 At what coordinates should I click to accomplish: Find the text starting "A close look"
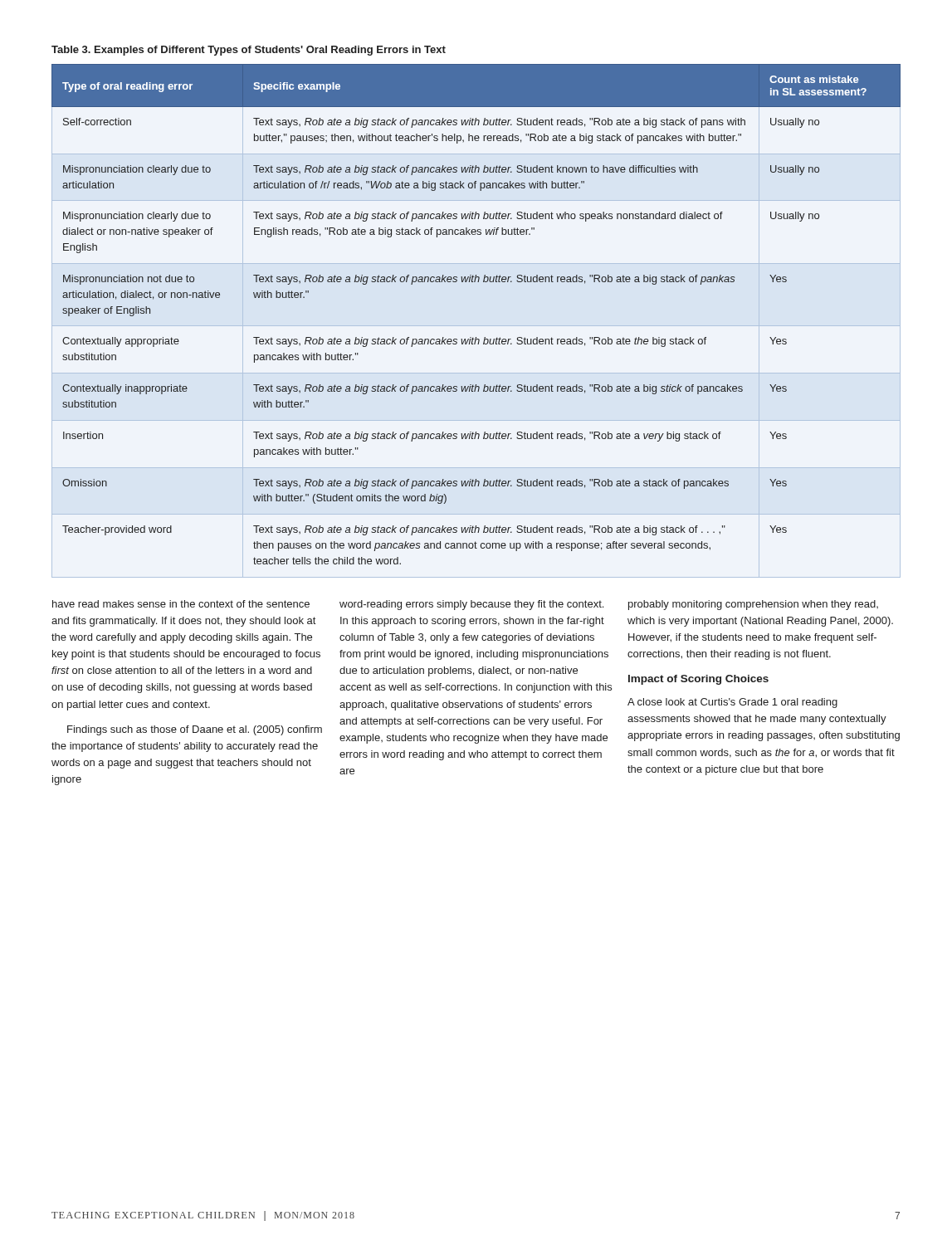point(764,736)
